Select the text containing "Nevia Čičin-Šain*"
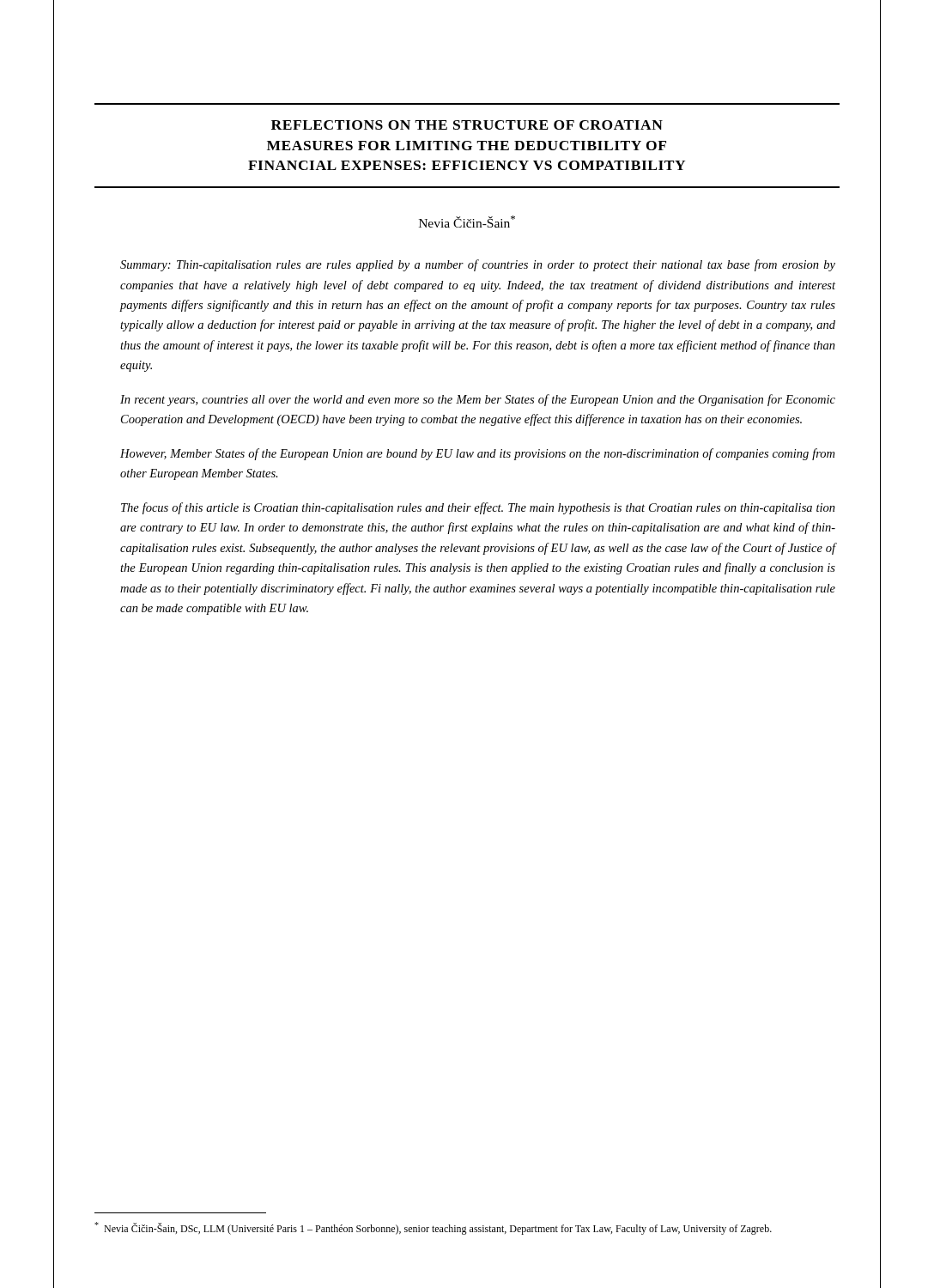 click(467, 221)
